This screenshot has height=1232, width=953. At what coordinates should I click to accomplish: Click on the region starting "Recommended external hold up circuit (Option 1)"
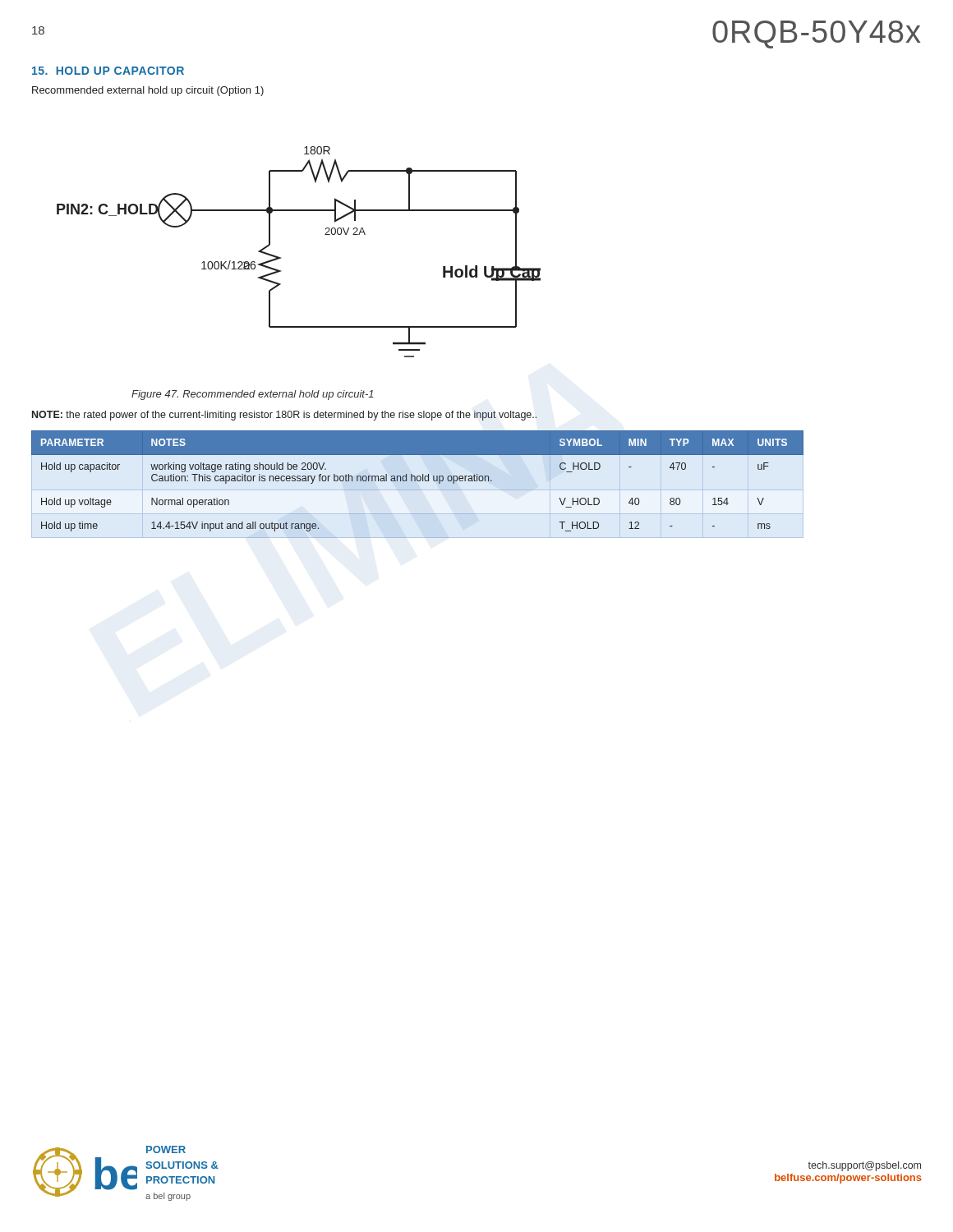tap(148, 90)
